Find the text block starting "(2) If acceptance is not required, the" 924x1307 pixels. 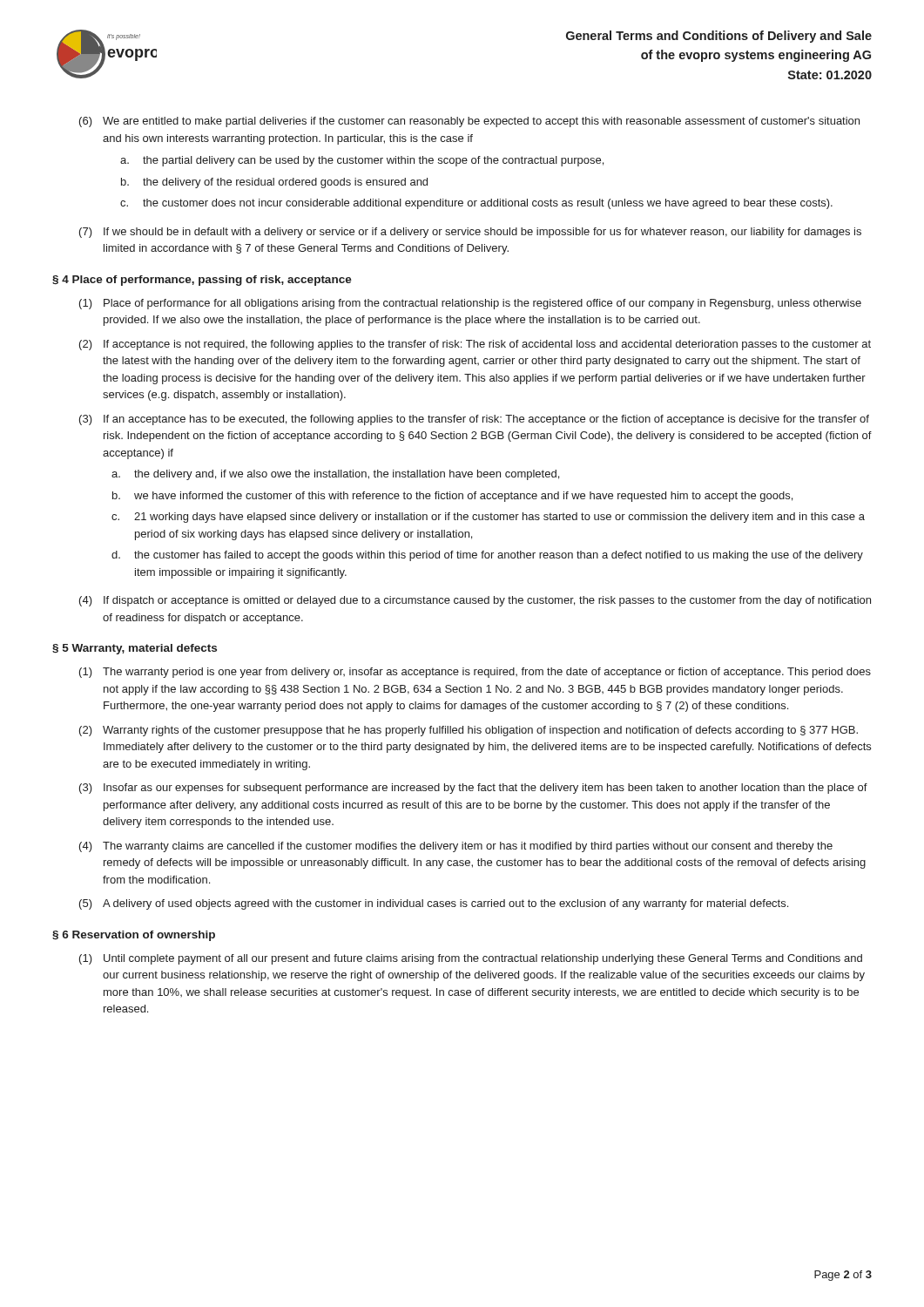pos(462,369)
